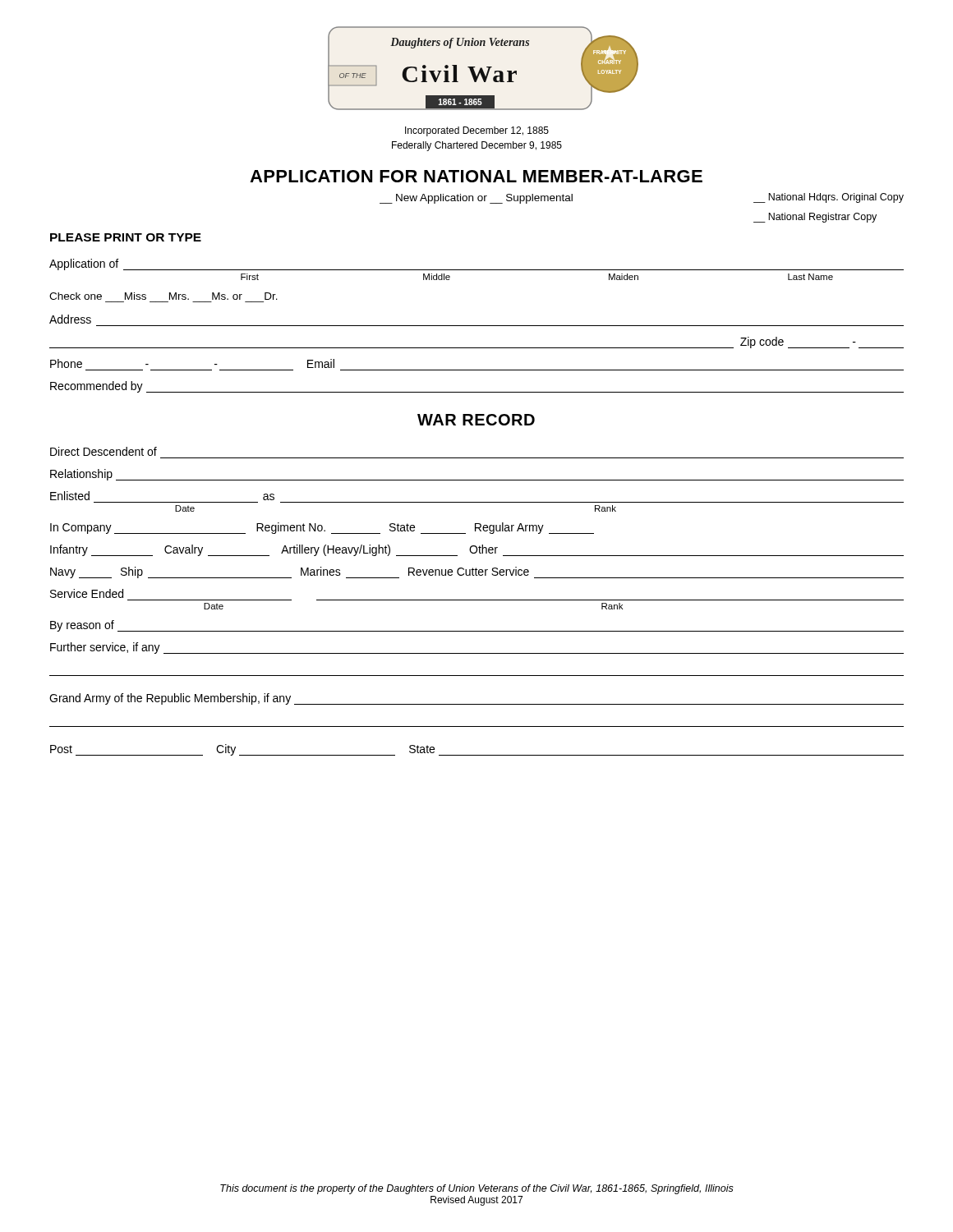Select the logo
The height and width of the screenshot is (1232, 953).
click(x=476, y=76)
